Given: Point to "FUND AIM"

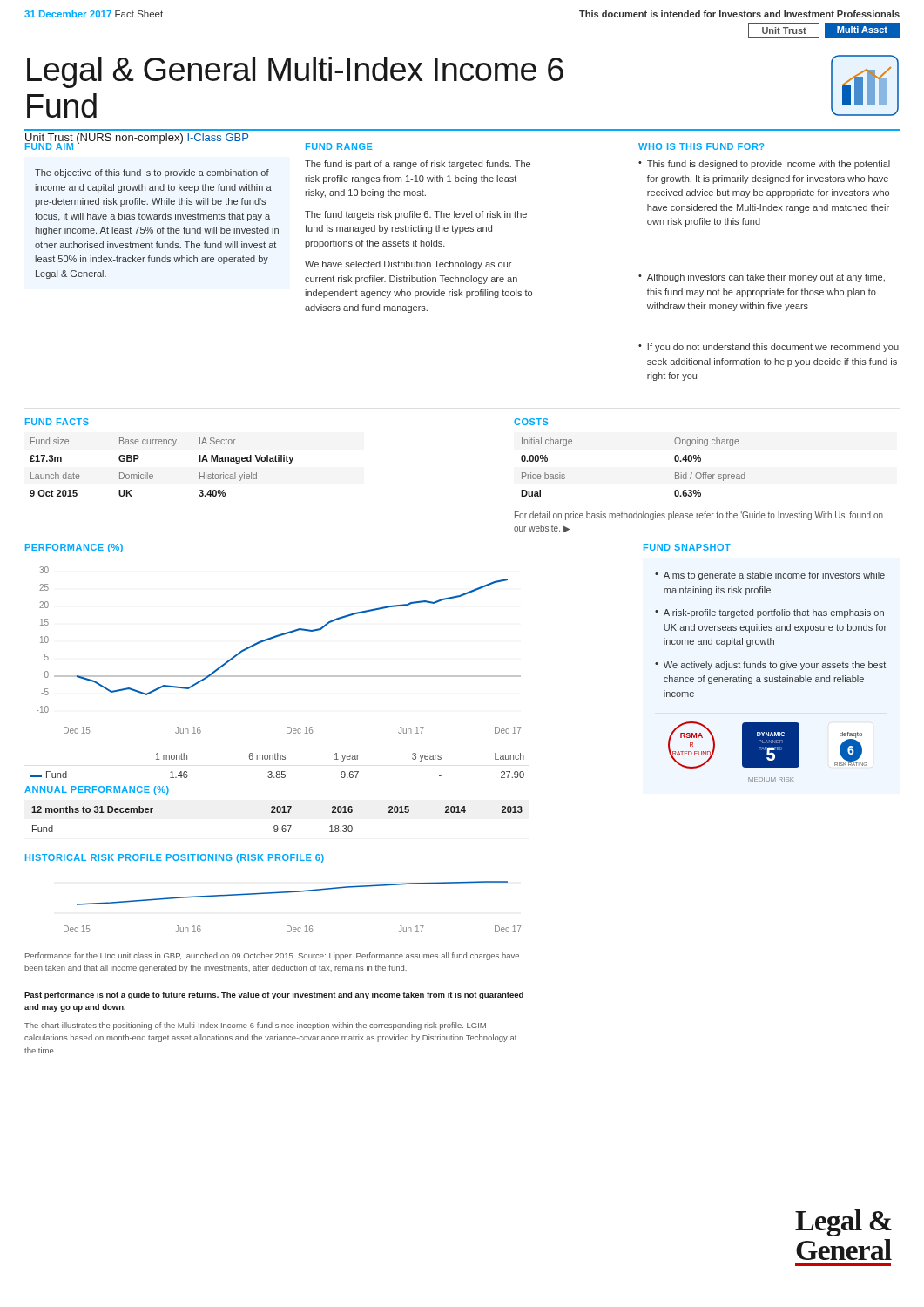Looking at the screenshot, I should pos(49,146).
